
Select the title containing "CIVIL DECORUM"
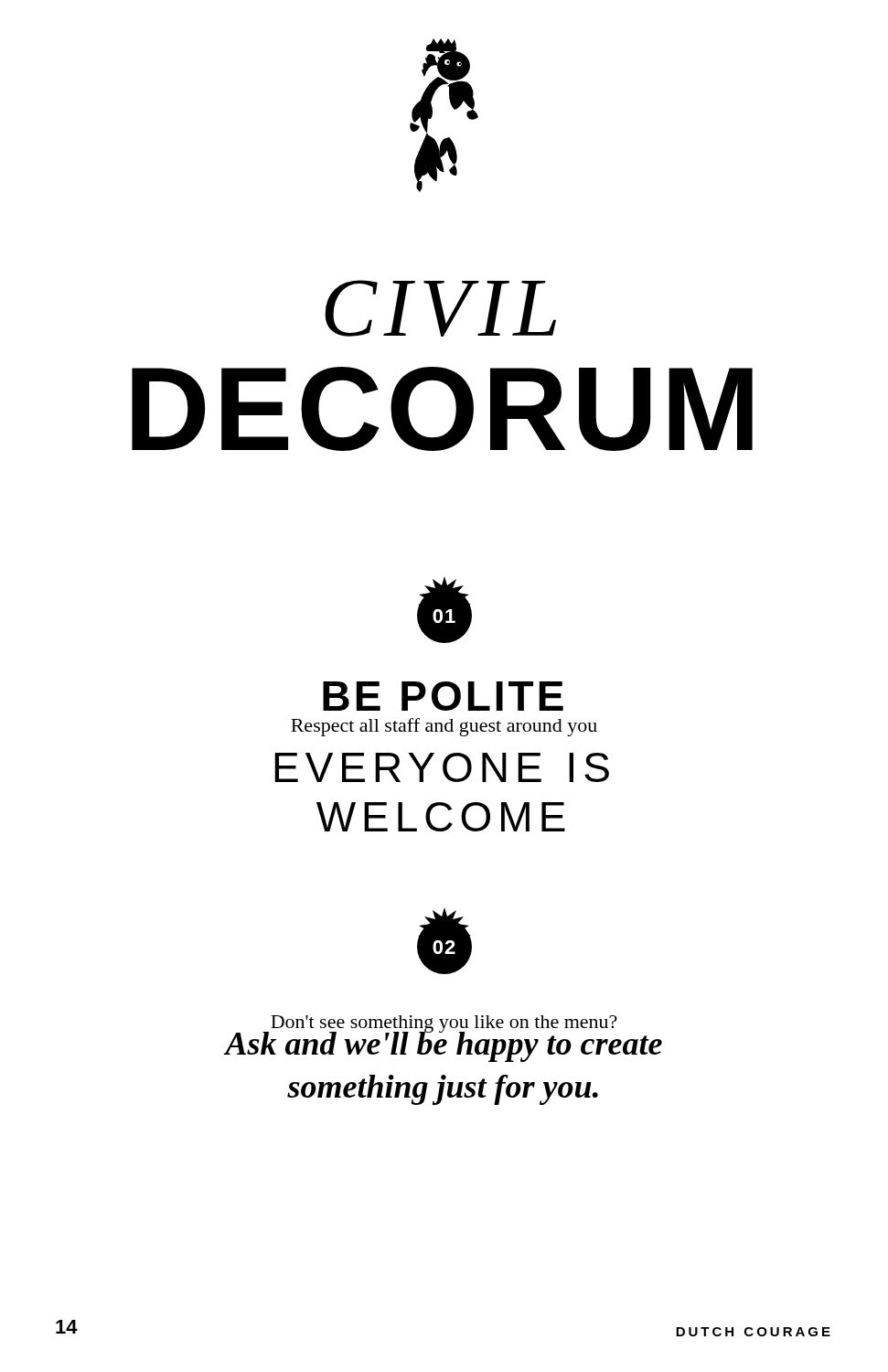tap(444, 367)
